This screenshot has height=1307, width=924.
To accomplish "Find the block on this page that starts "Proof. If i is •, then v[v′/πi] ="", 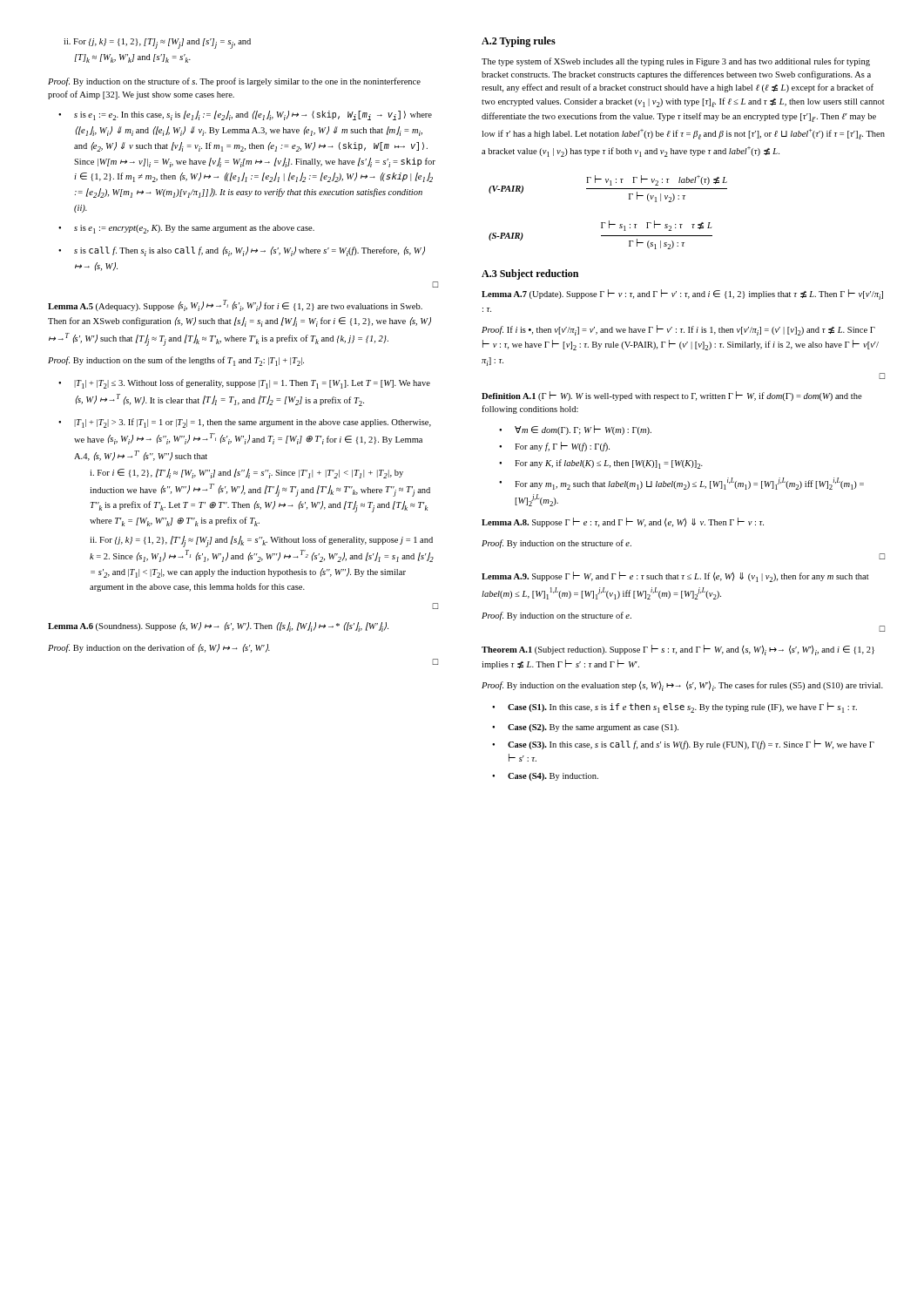I will pyautogui.click(x=683, y=354).
